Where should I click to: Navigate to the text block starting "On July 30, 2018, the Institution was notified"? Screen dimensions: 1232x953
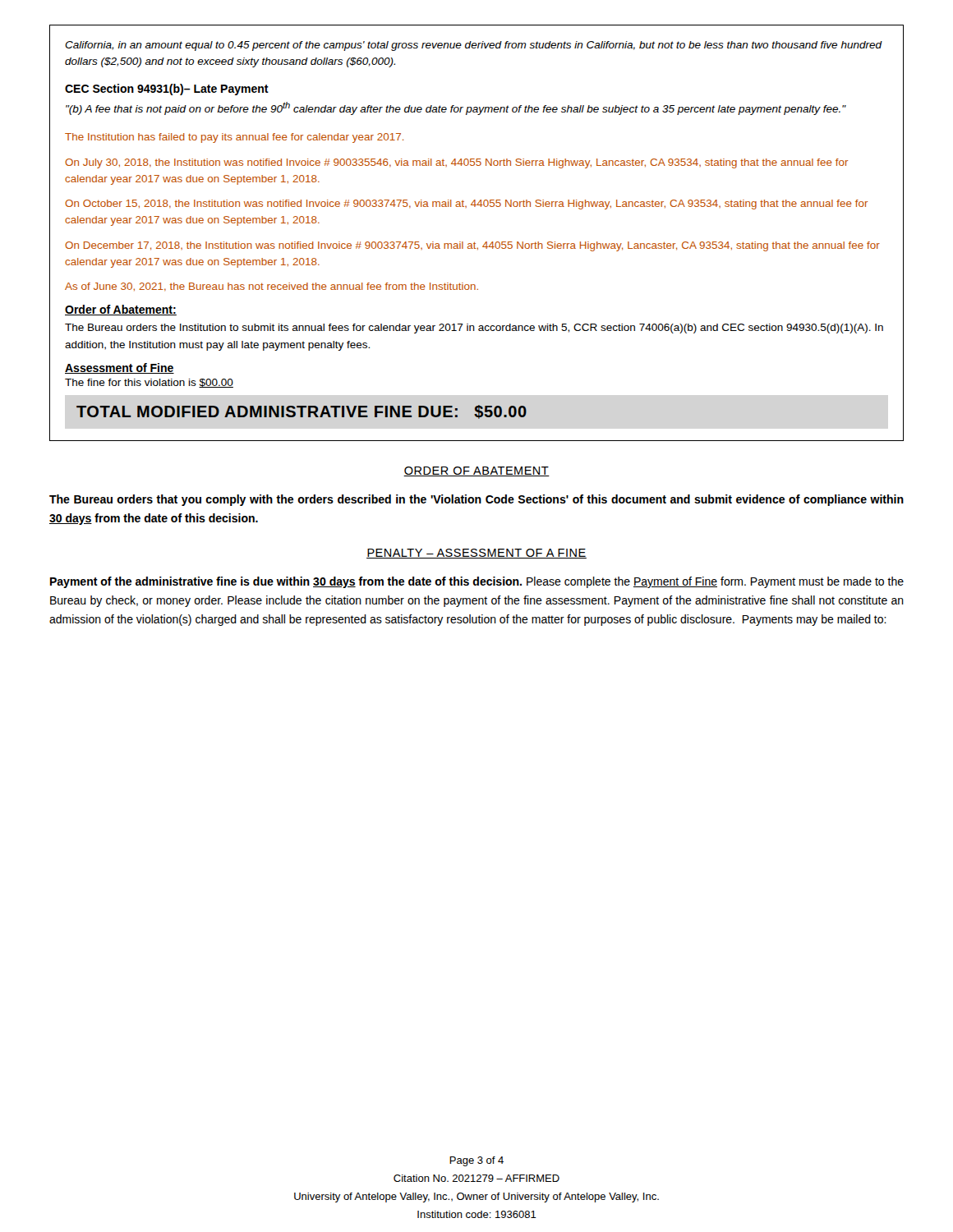(x=457, y=170)
